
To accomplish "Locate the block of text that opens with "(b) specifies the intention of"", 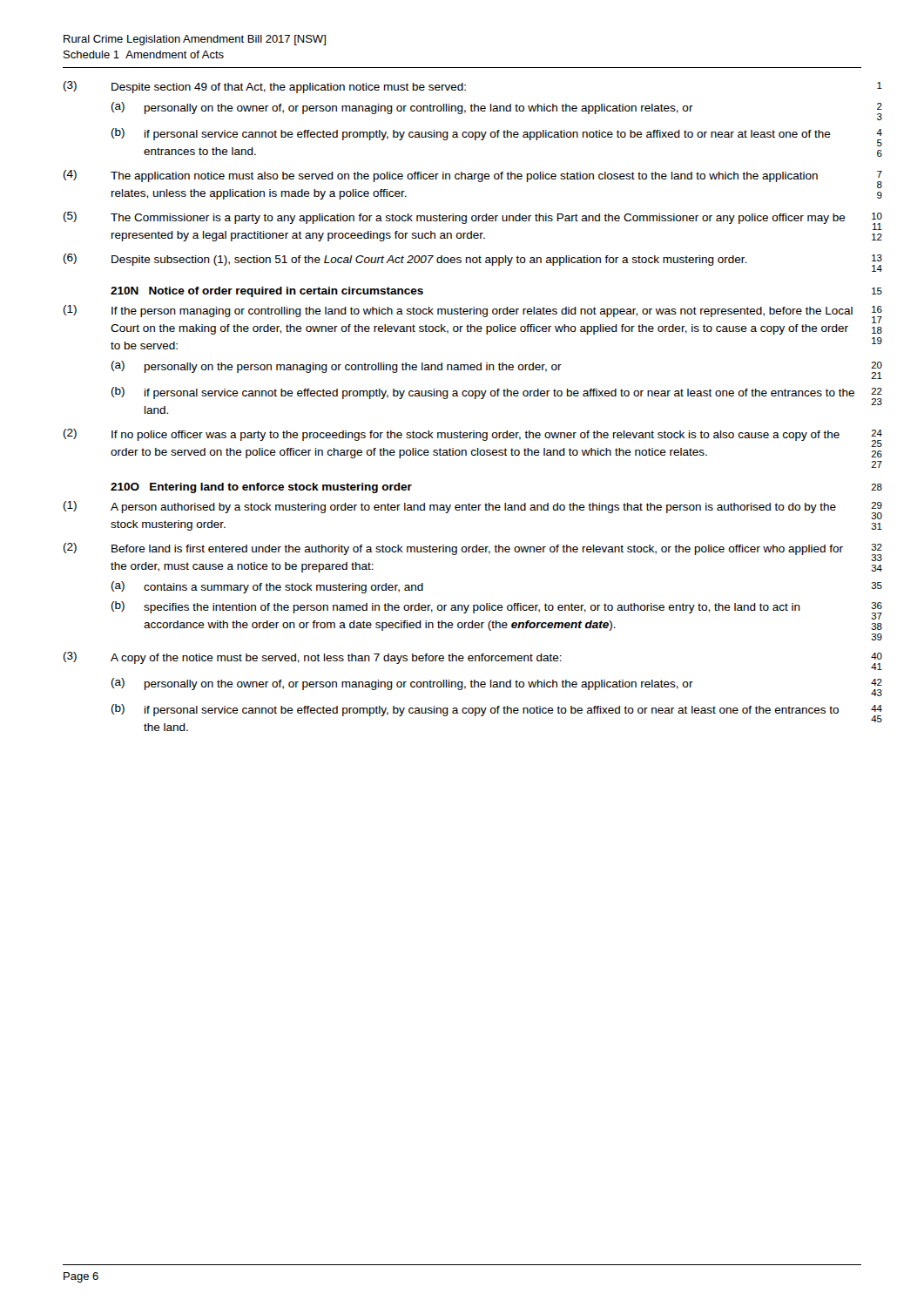I will (x=496, y=621).
